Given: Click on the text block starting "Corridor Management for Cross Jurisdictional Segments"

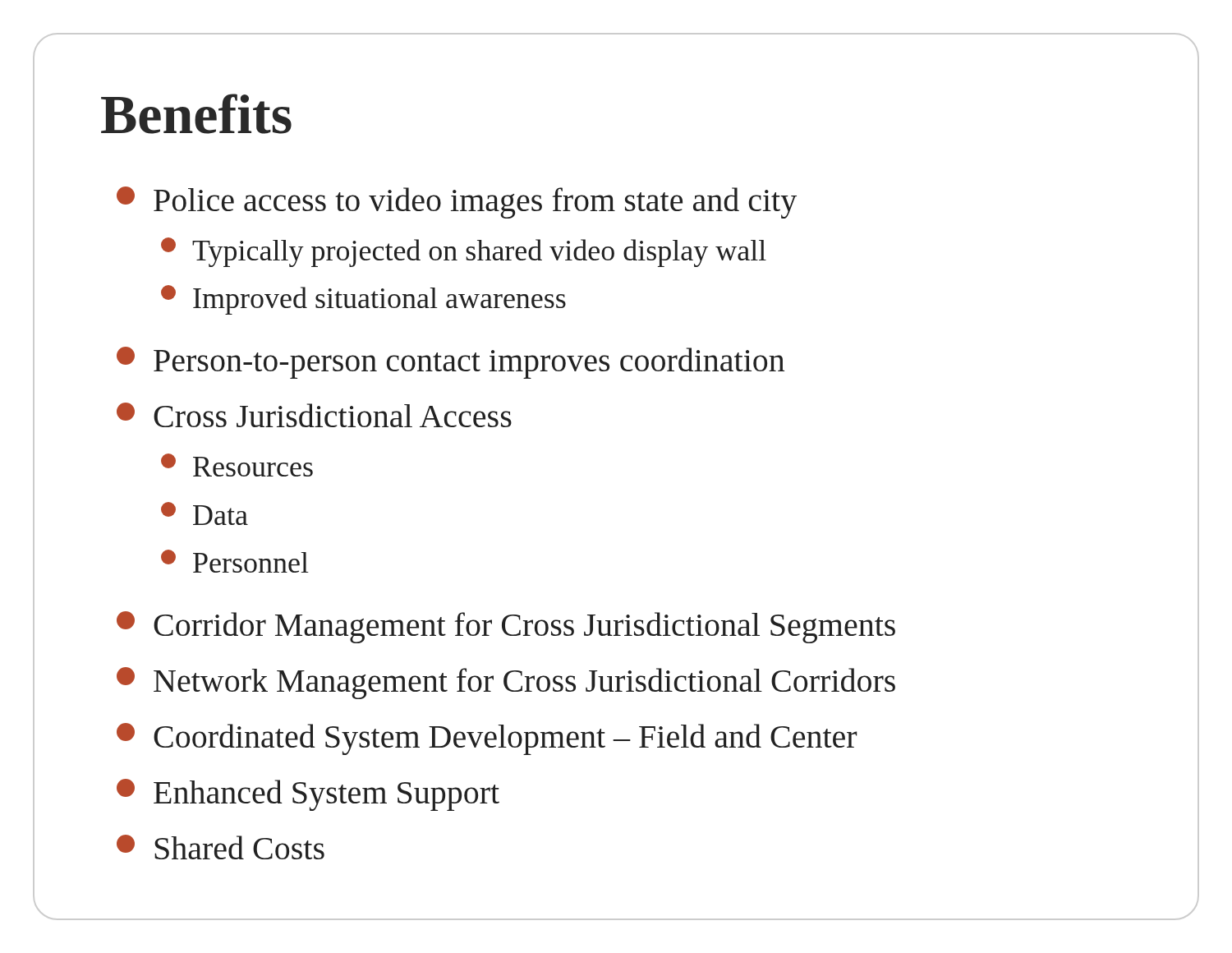Looking at the screenshot, I should 507,625.
